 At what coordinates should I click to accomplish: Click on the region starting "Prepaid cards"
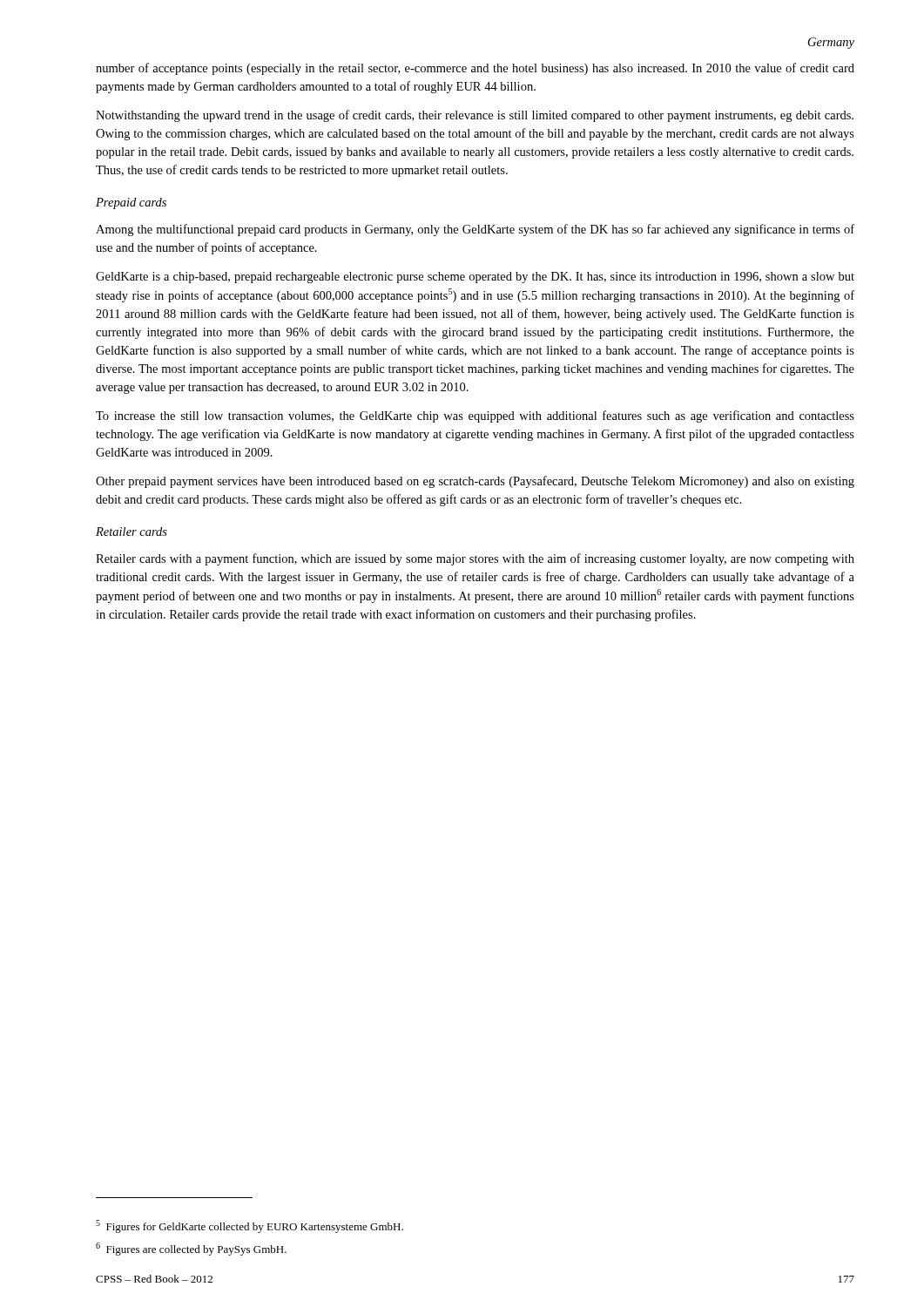coord(131,202)
